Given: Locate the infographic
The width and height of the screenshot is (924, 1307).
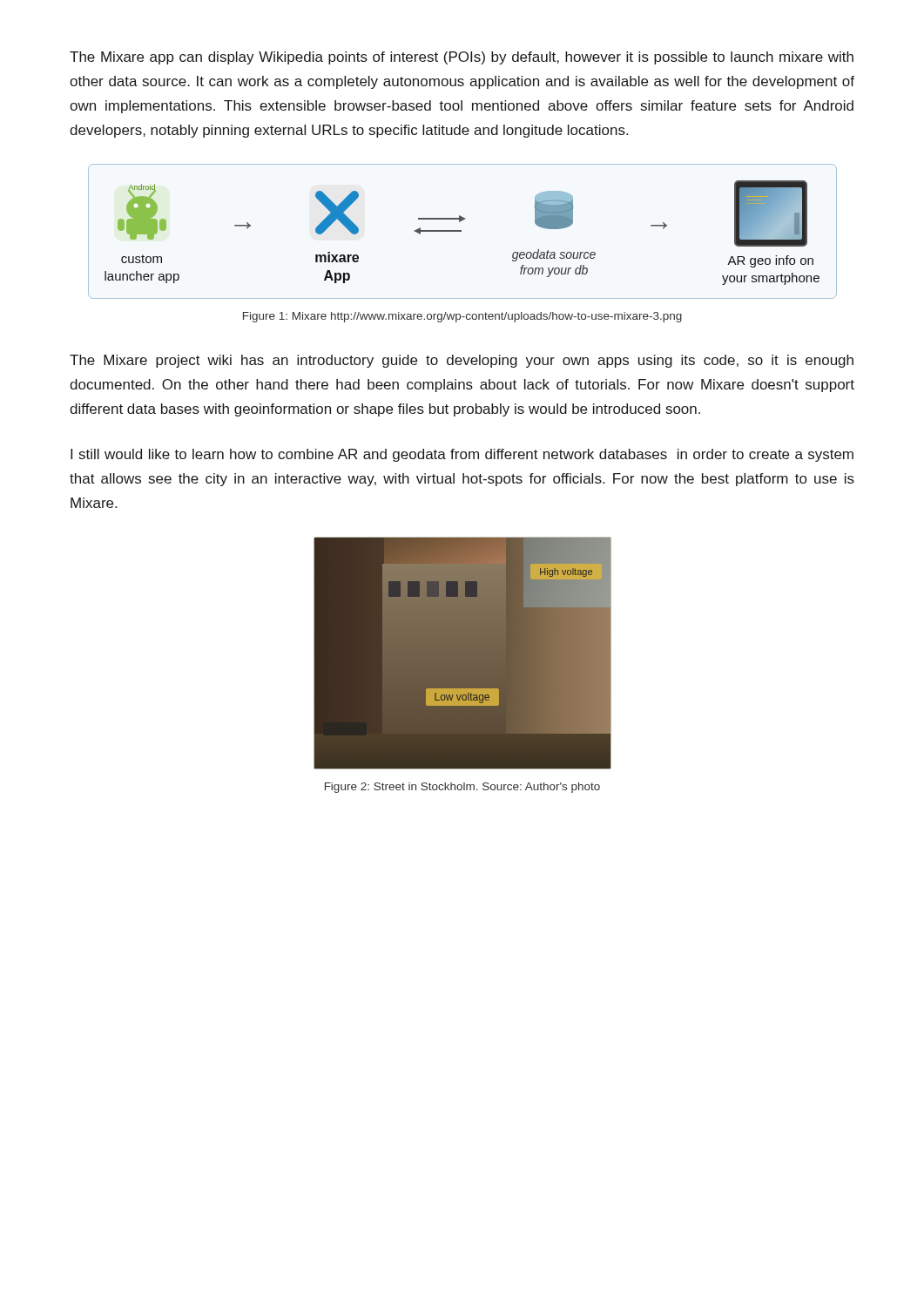Looking at the screenshot, I should pyautogui.click(x=462, y=234).
